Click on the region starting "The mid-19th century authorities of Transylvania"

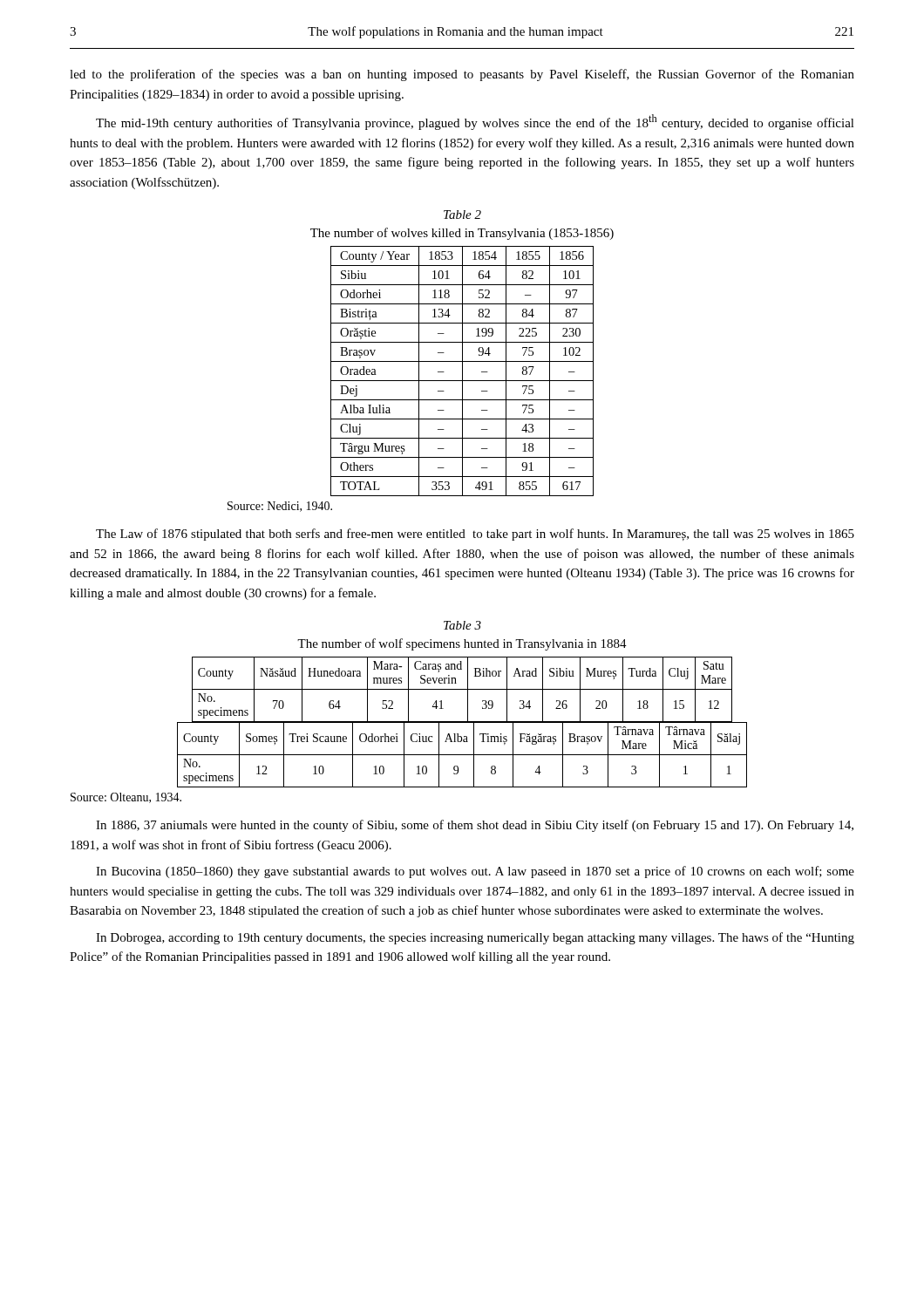[x=462, y=151]
